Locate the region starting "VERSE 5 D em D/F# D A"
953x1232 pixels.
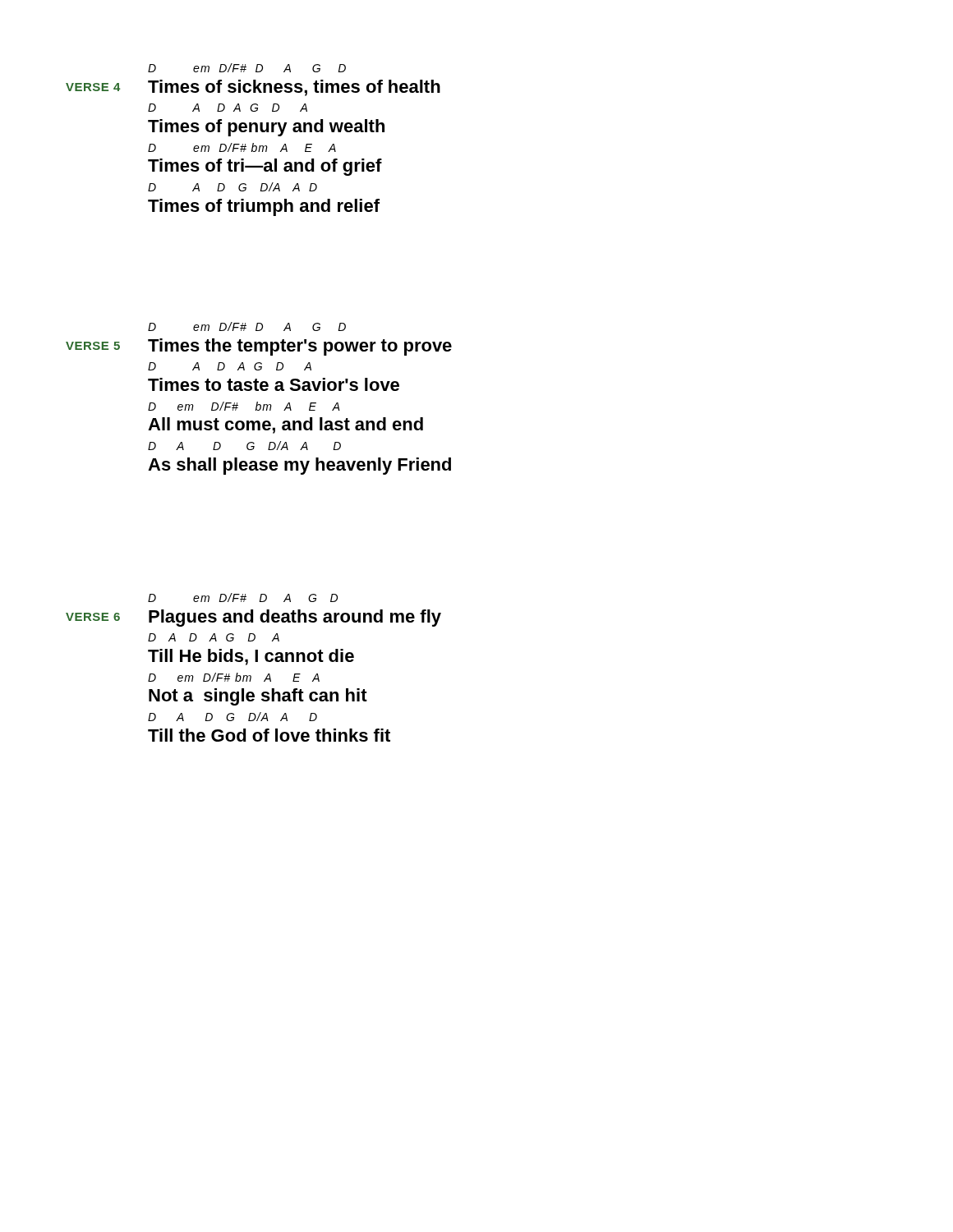point(259,400)
